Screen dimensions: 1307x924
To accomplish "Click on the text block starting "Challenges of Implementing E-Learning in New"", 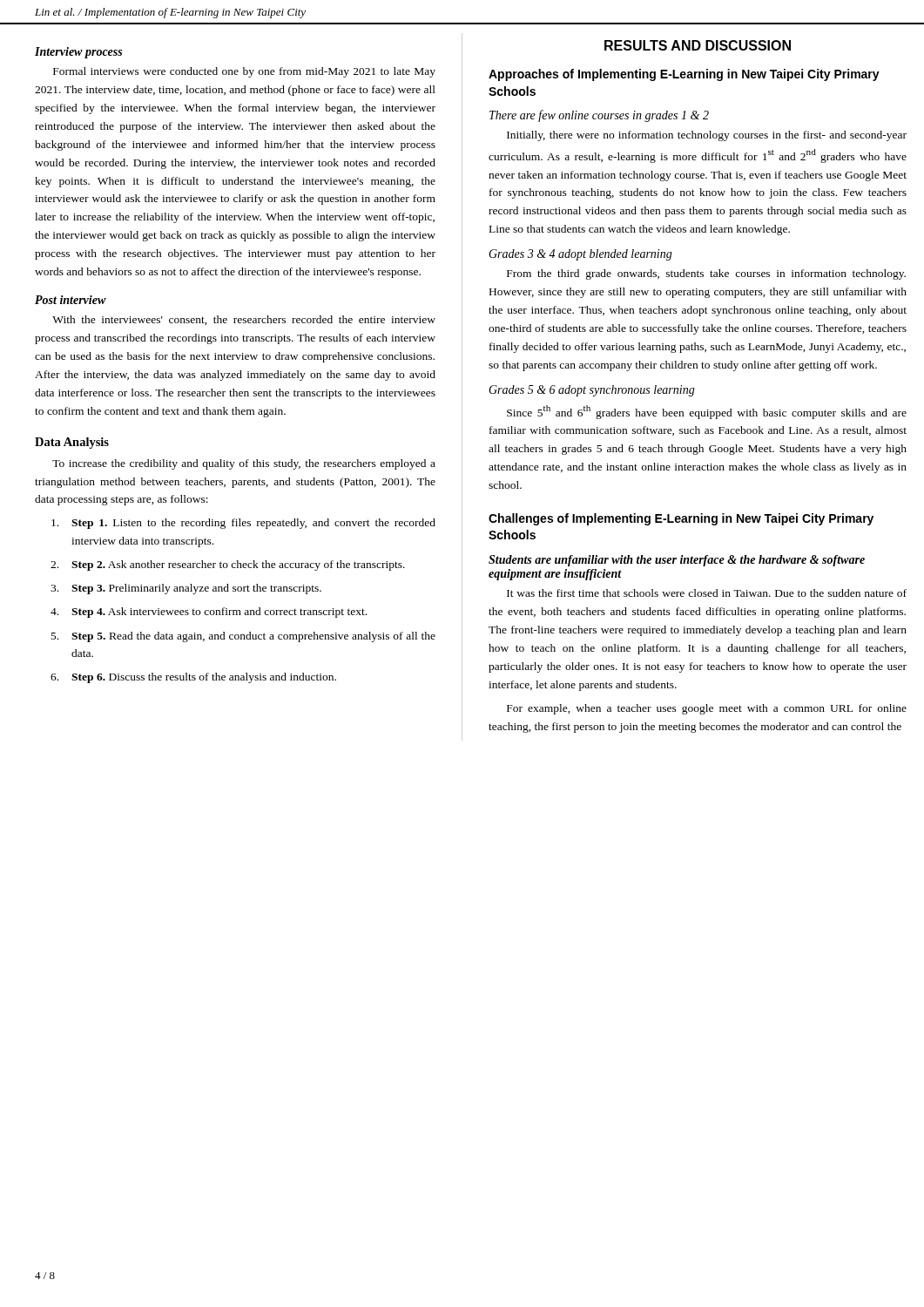I will pyautogui.click(x=681, y=527).
